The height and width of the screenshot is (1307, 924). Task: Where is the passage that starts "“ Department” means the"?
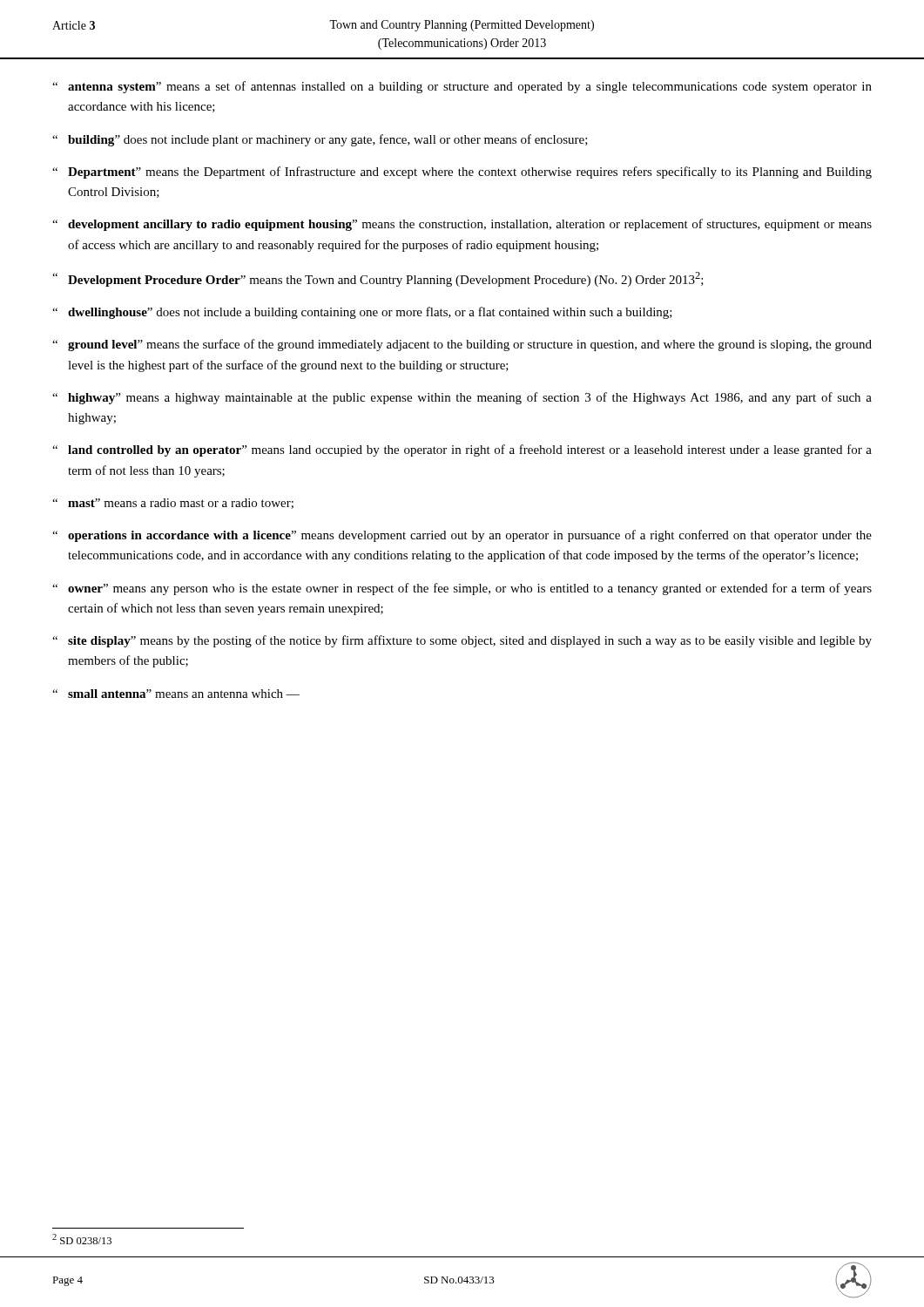(462, 182)
